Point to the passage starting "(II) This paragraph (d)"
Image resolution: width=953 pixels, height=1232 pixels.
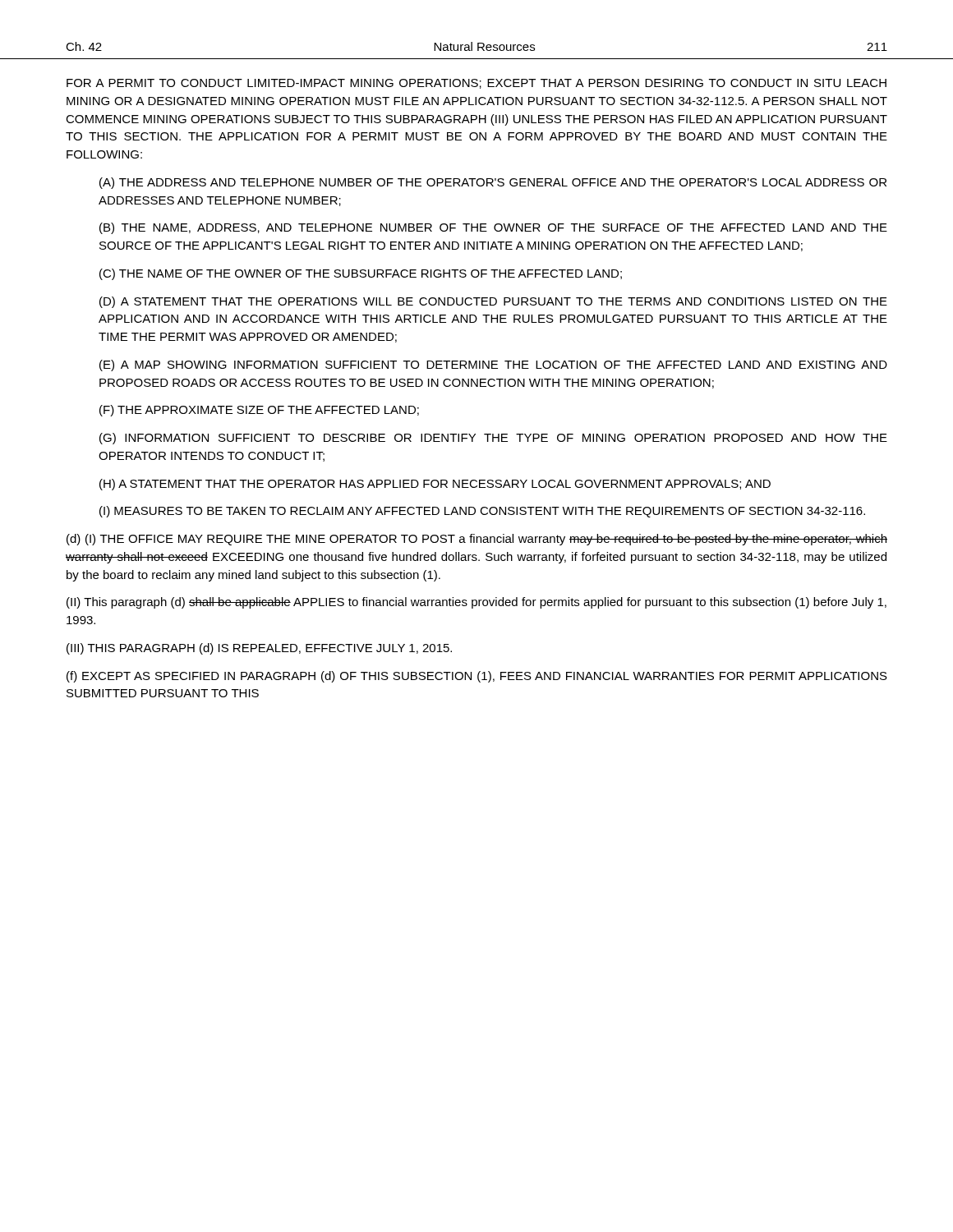(x=476, y=611)
